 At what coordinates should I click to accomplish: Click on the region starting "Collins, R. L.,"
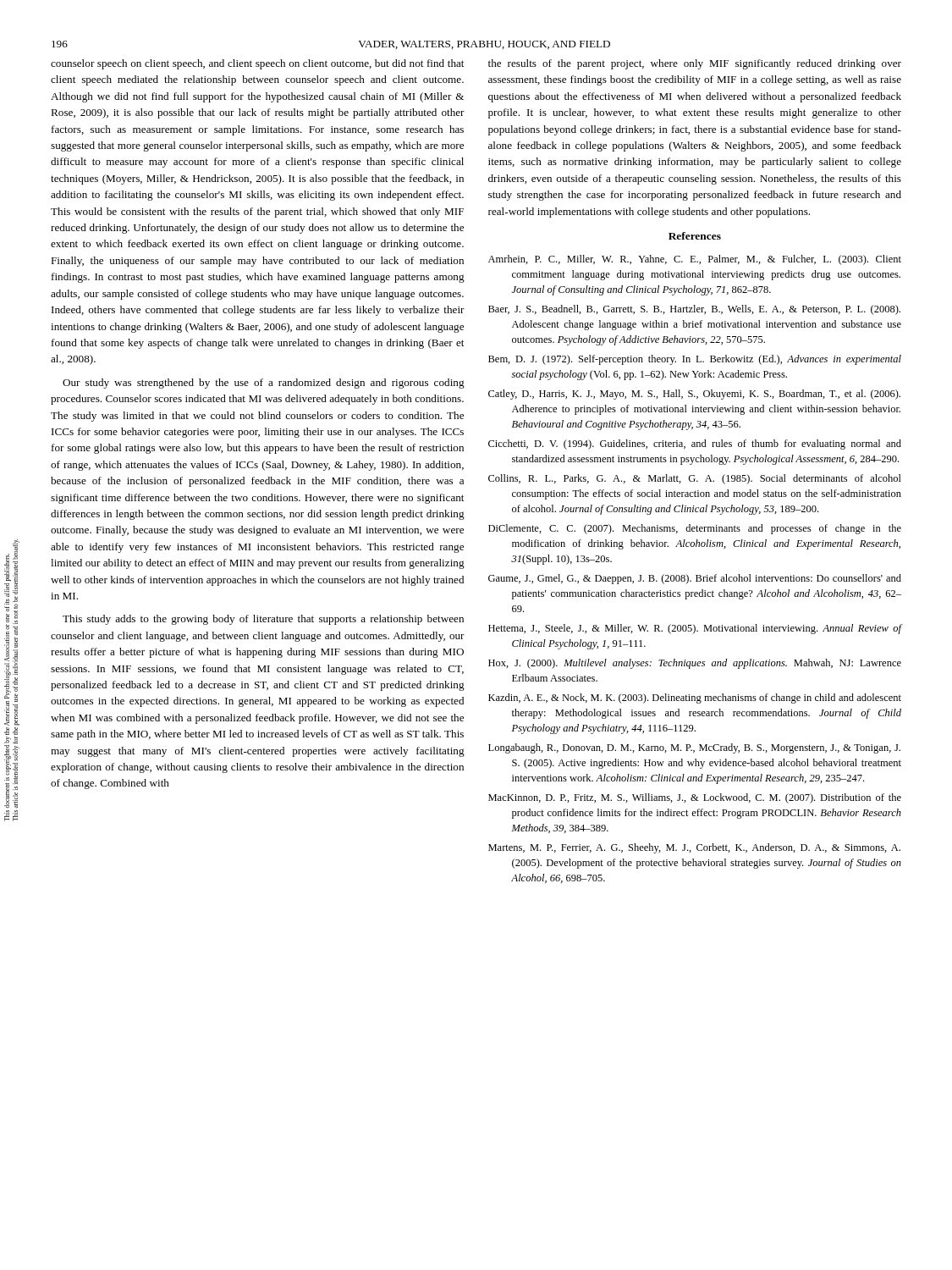[x=695, y=493]
